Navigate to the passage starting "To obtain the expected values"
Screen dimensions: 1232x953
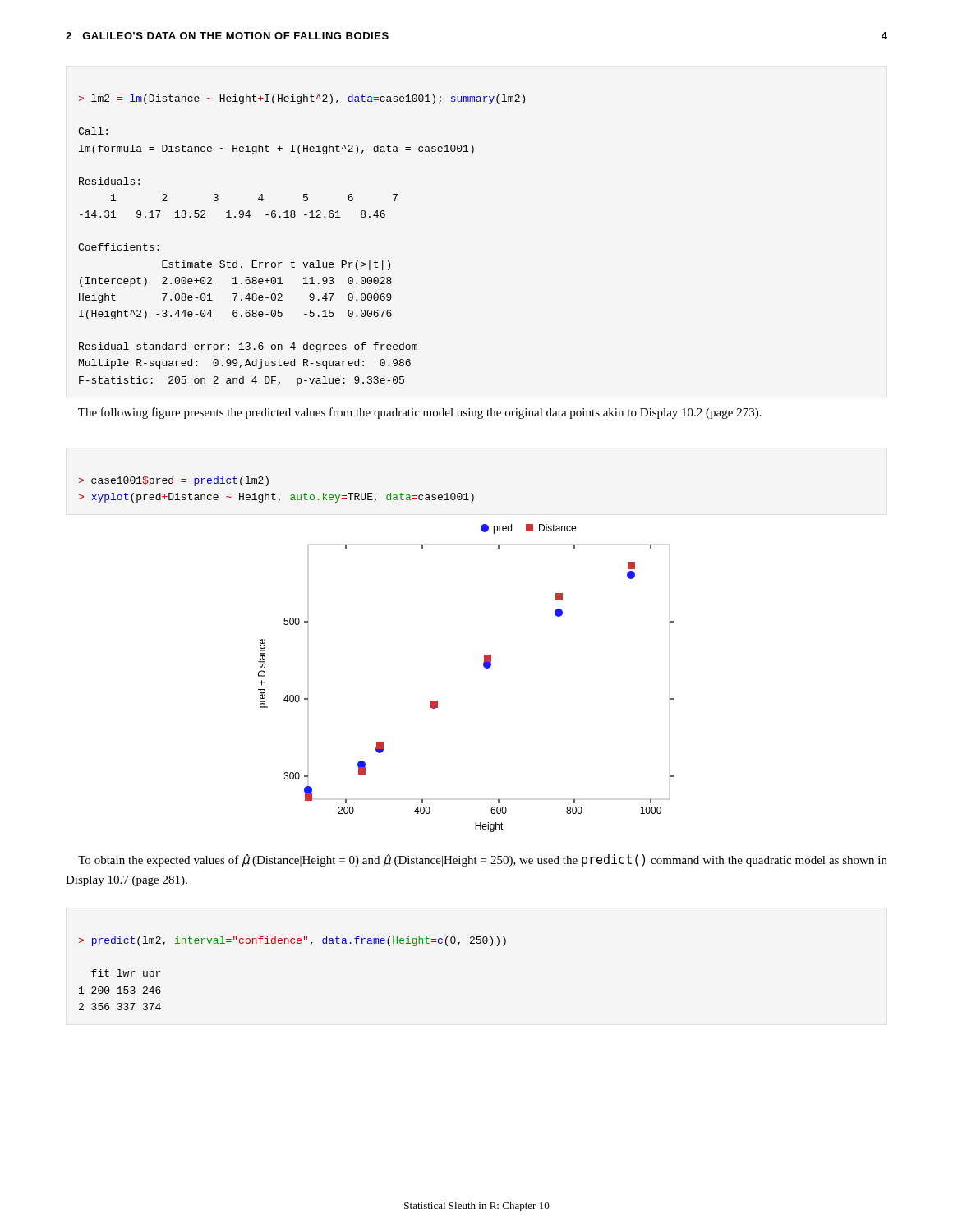(x=476, y=869)
